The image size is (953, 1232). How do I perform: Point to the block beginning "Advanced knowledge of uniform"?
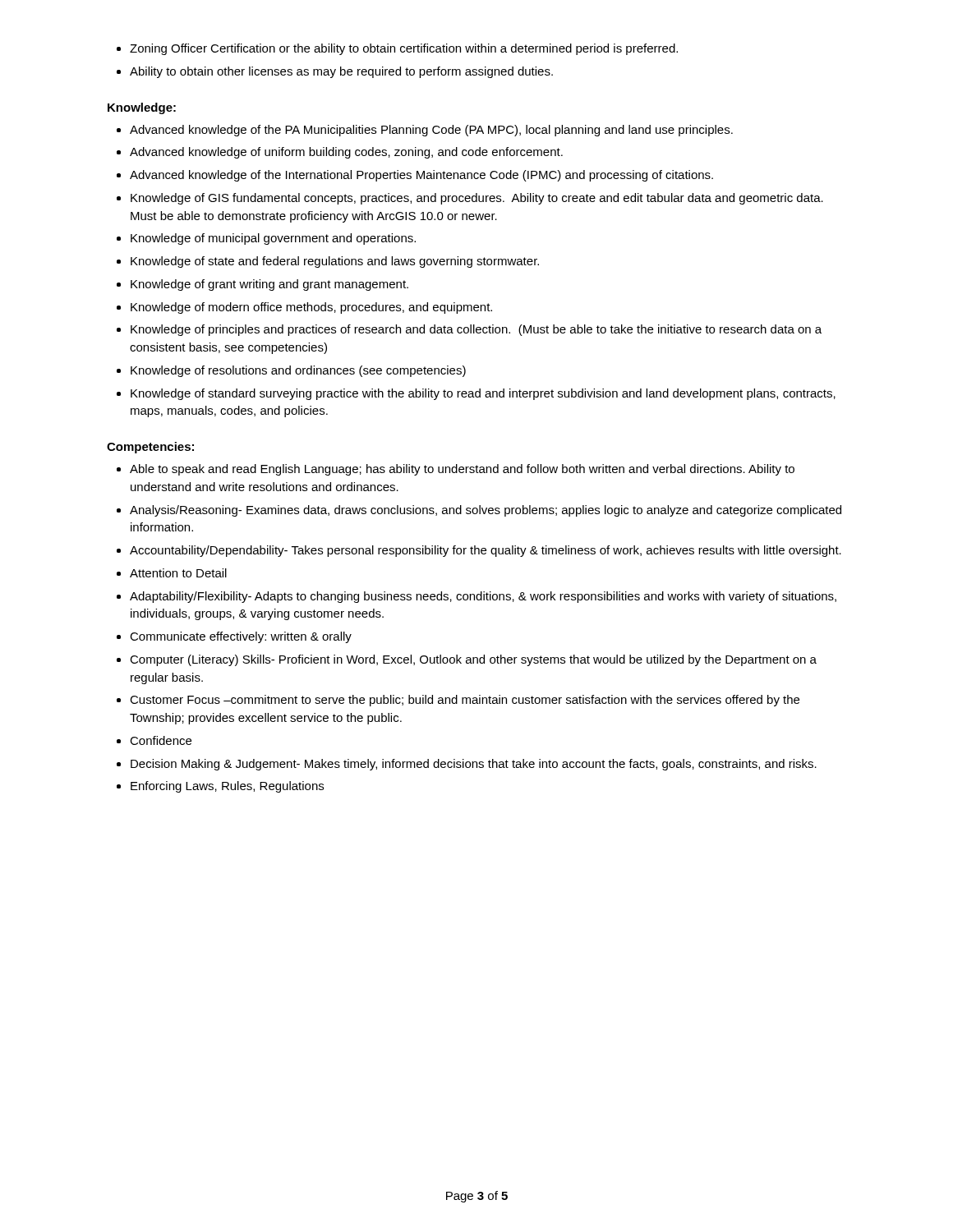(x=488, y=152)
